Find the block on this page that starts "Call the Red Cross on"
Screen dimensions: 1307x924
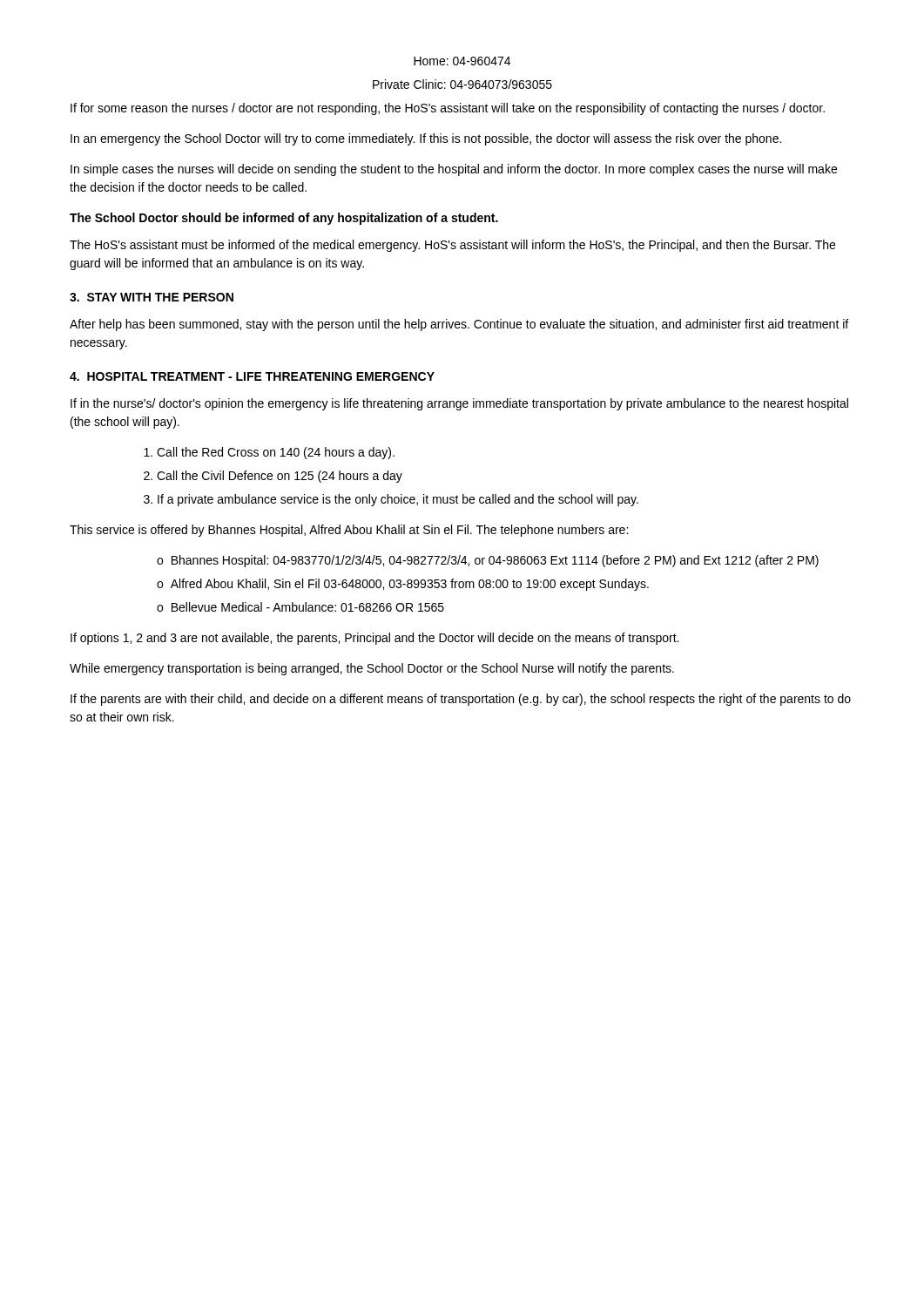276,452
